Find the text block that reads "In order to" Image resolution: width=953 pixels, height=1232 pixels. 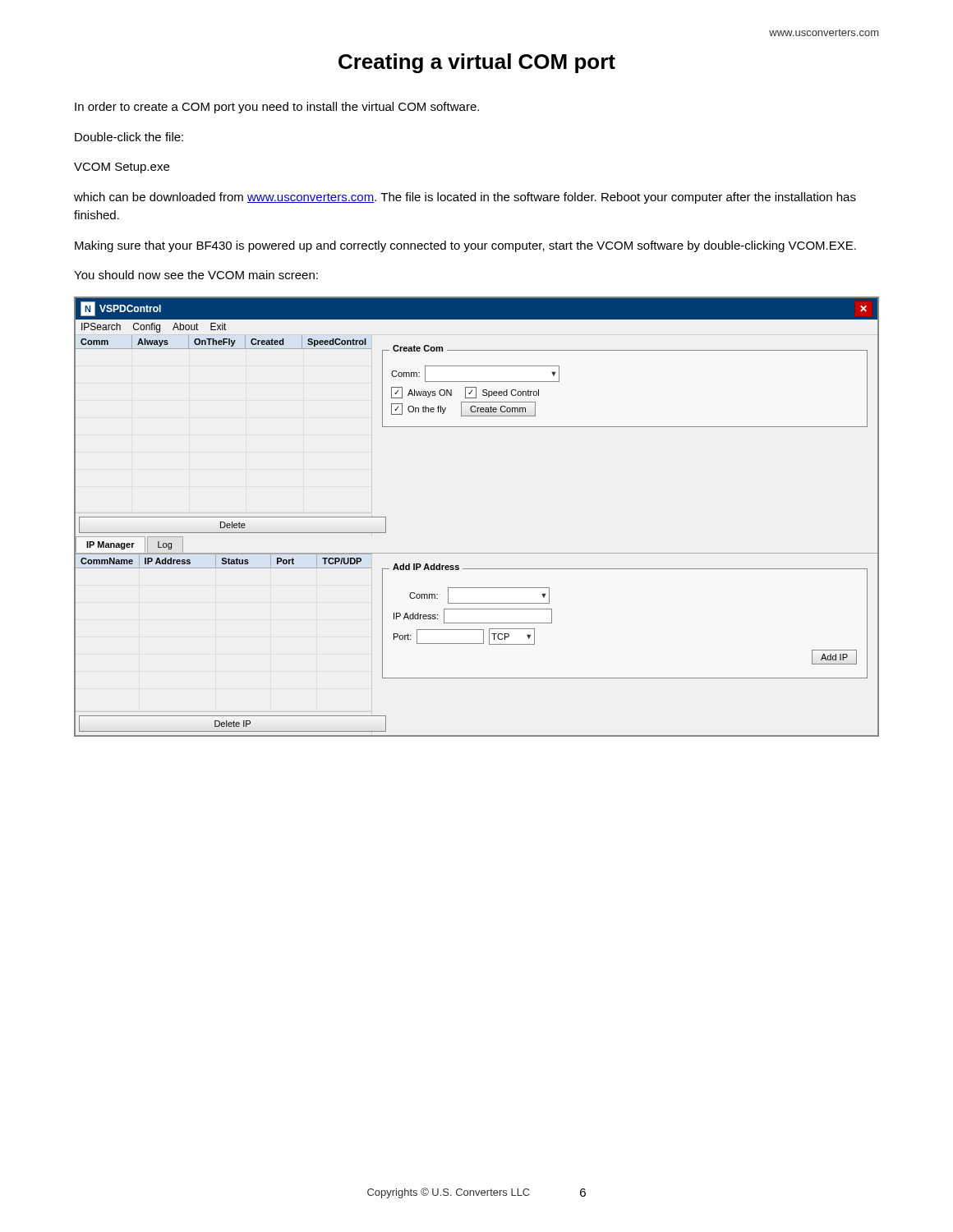pos(277,106)
